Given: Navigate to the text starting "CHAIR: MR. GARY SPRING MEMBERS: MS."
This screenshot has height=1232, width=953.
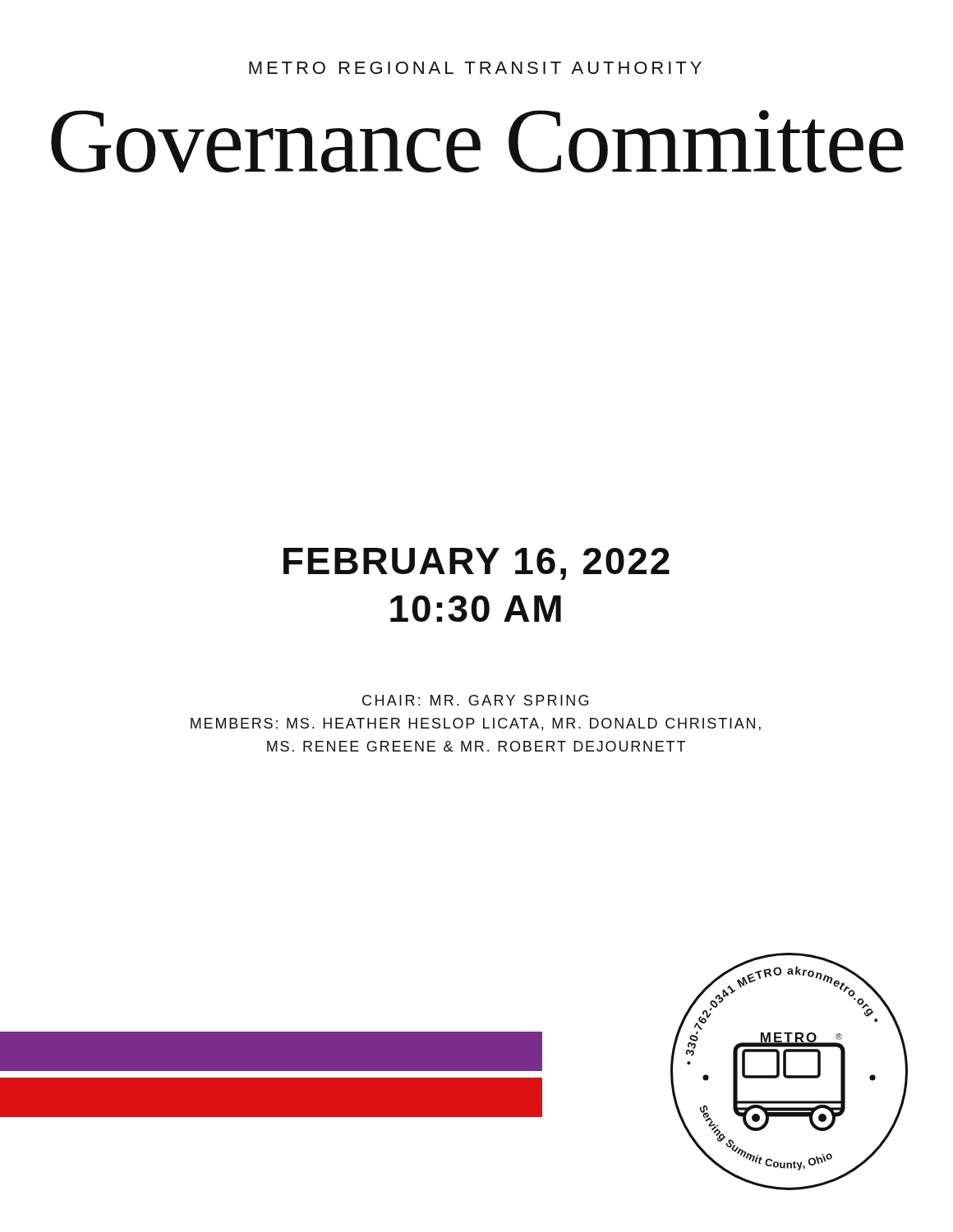Looking at the screenshot, I should pyautogui.click(x=476, y=724).
